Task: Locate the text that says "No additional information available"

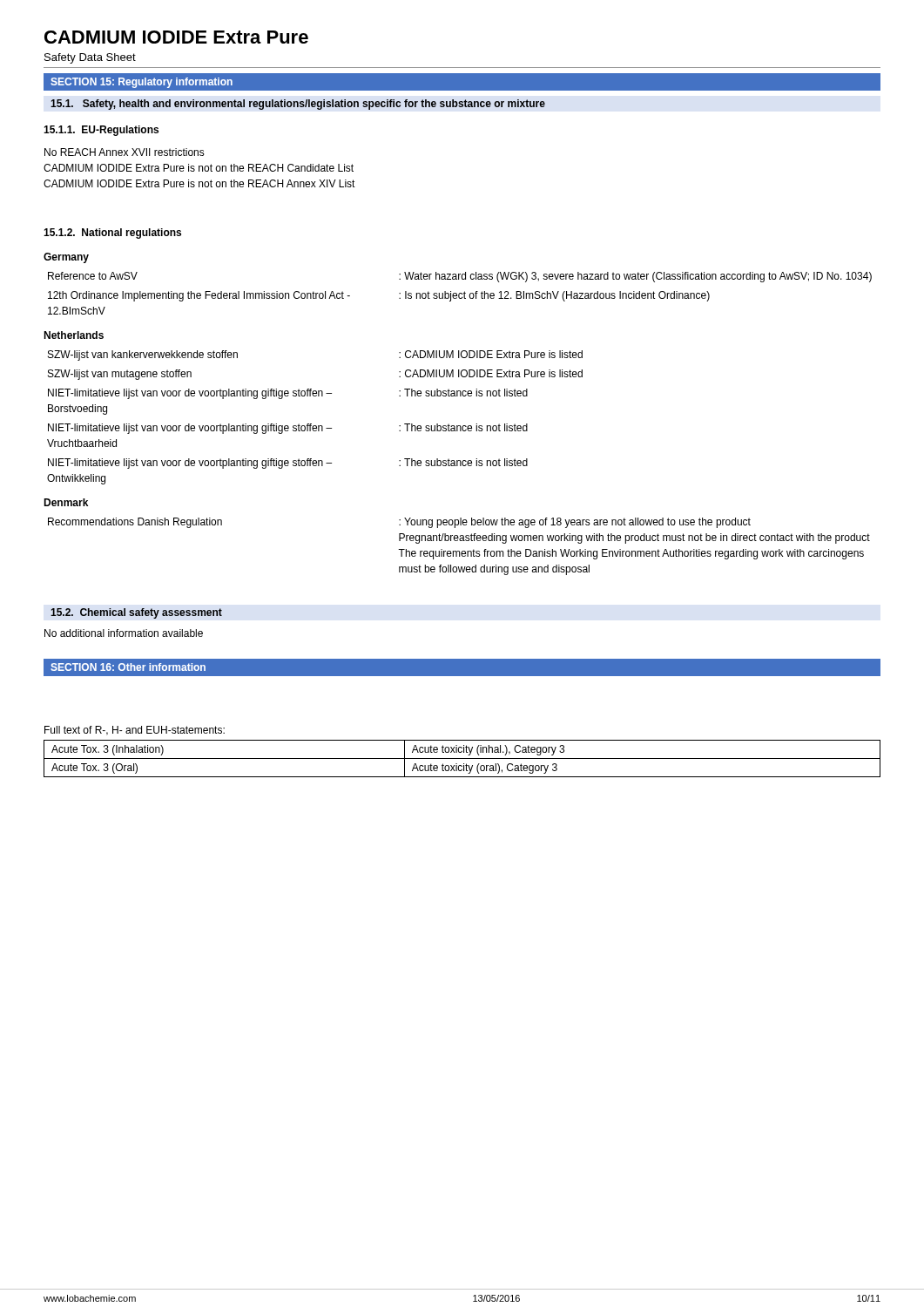Action: 123,633
